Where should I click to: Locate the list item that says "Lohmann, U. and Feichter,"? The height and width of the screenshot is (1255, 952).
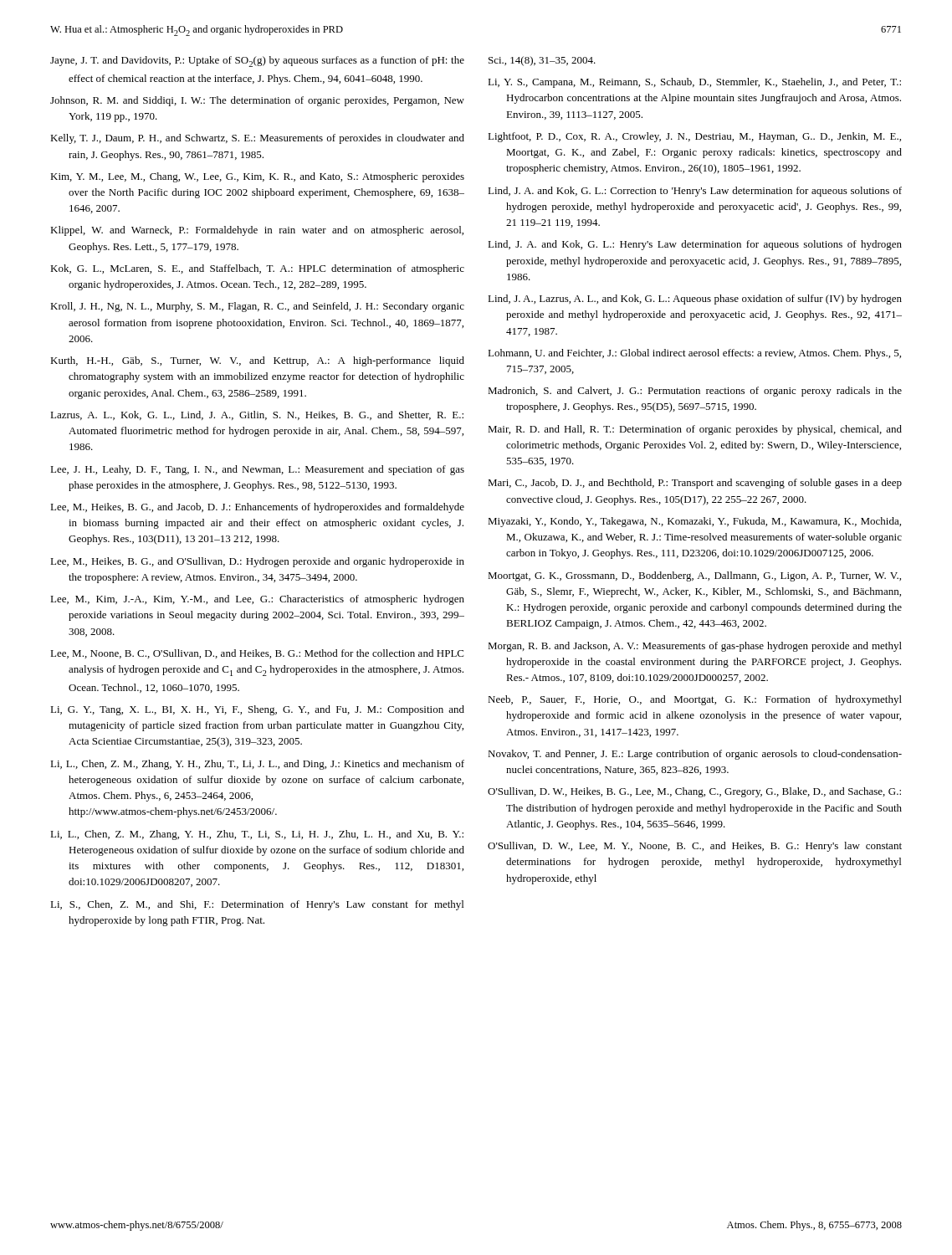coord(695,360)
